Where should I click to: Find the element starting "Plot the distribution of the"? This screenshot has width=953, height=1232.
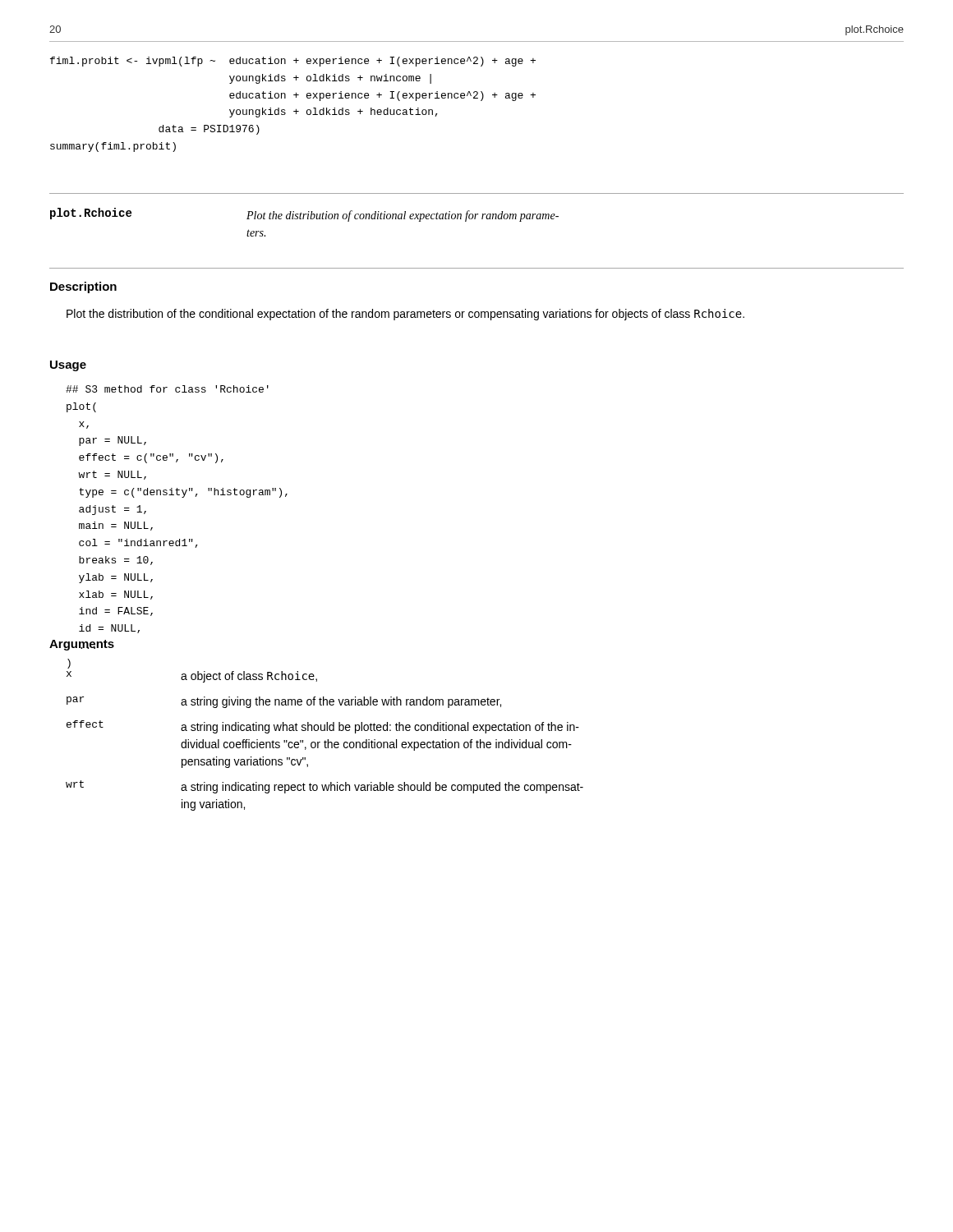pyautogui.click(x=406, y=314)
